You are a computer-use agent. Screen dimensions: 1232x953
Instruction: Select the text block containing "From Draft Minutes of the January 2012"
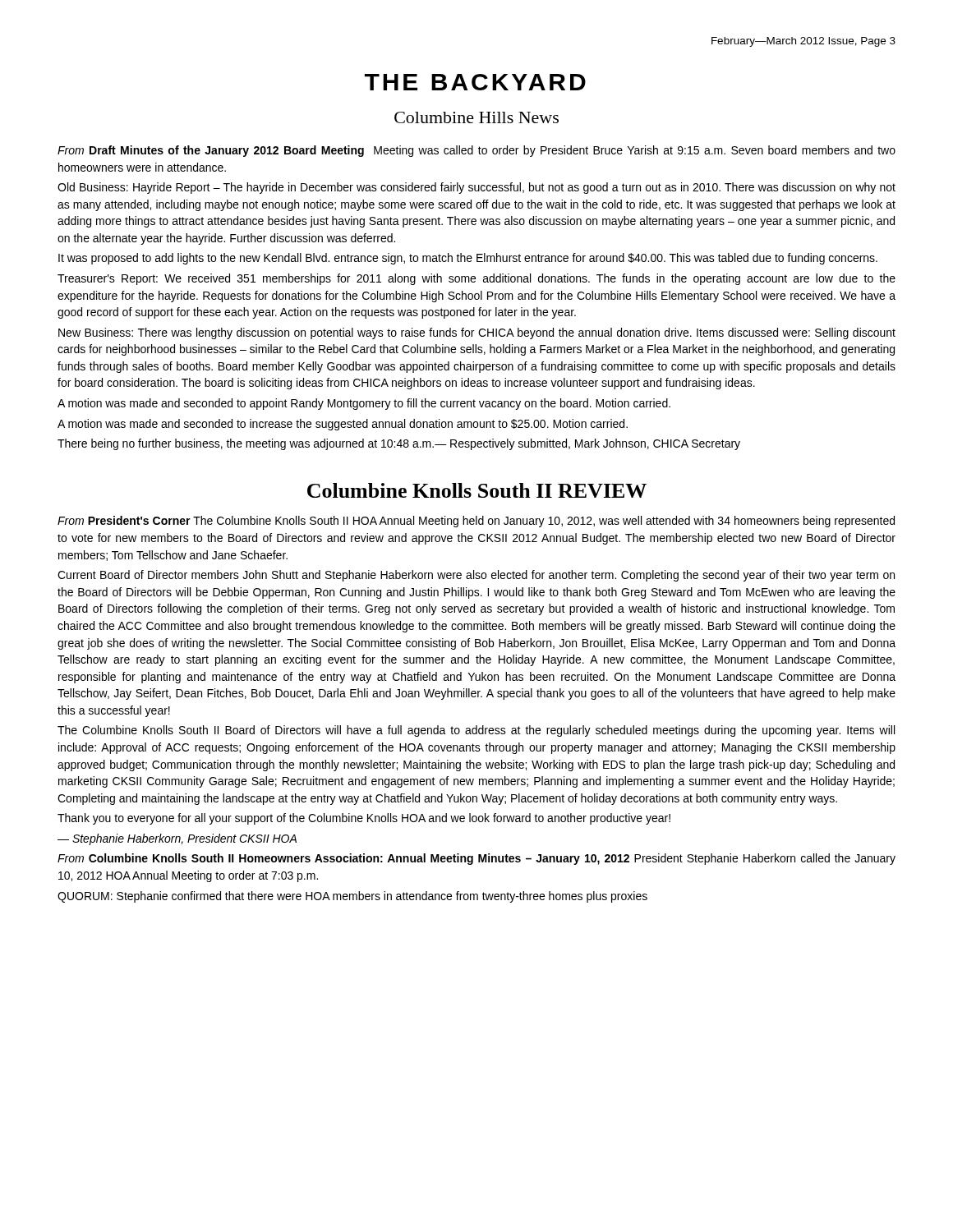click(476, 297)
